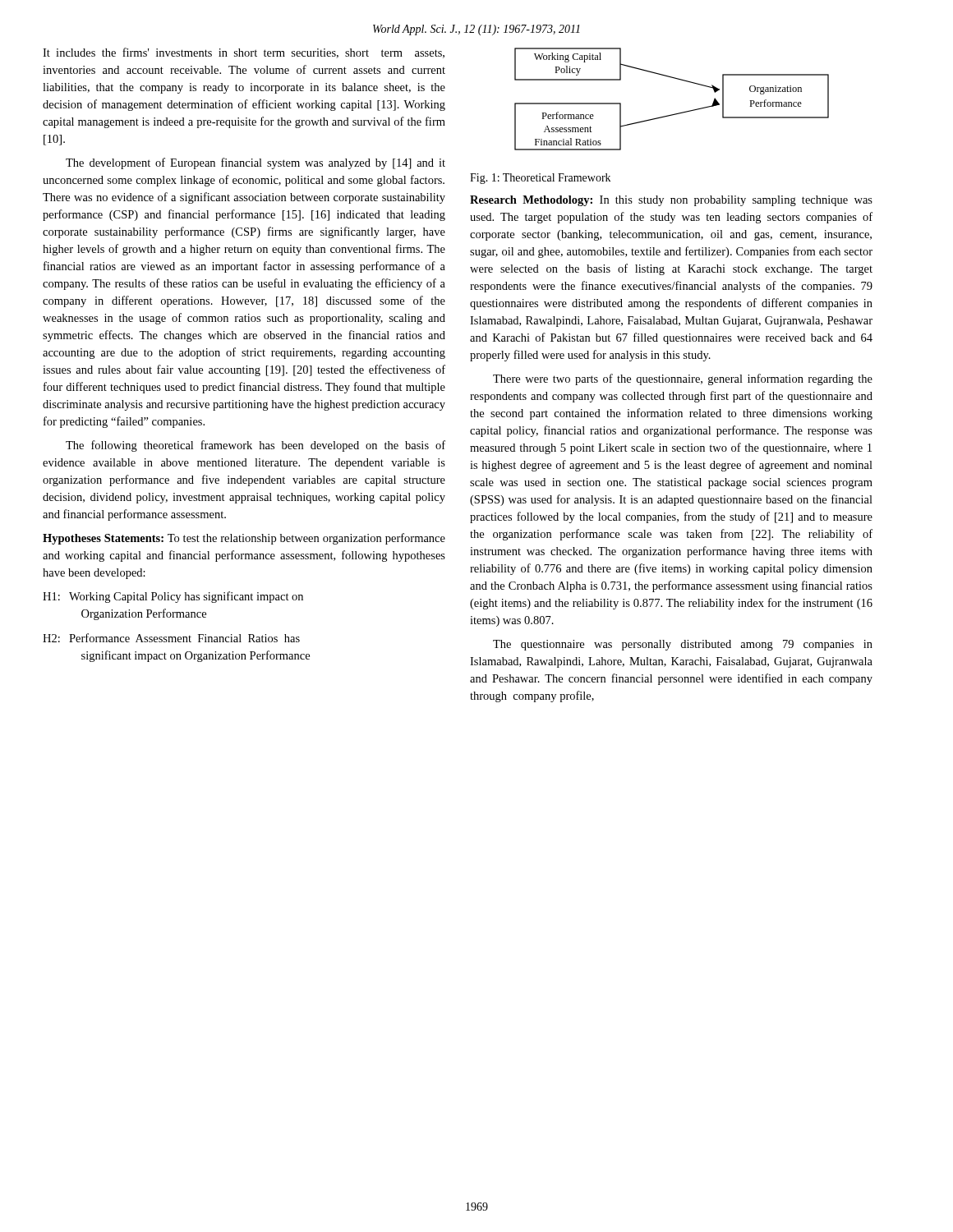This screenshot has width=953, height=1232.
Task: Find the block on this page that starts "Research Methodology: In"
Action: point(671,278)
